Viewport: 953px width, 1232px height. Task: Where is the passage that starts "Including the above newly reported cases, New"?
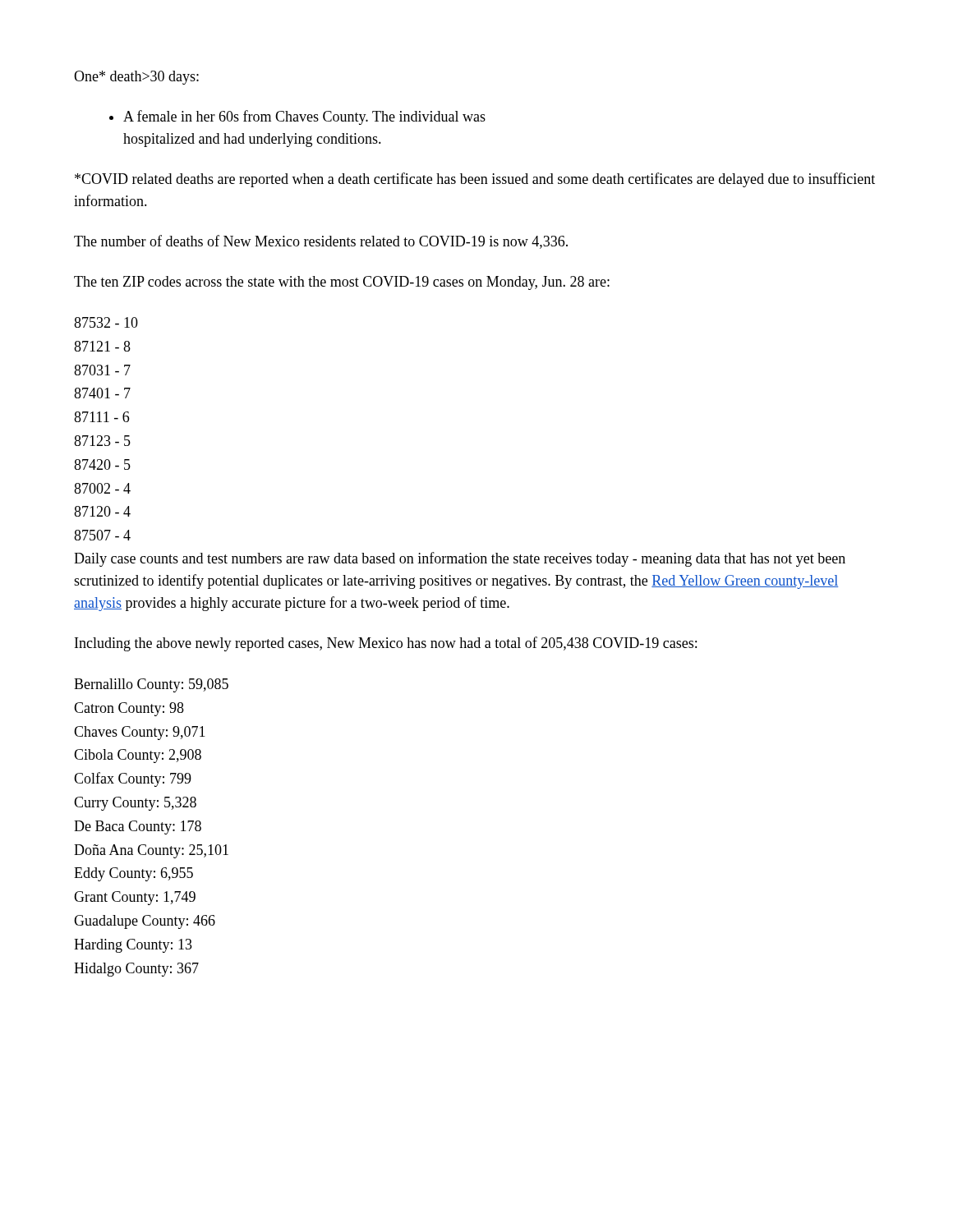(386, 643)
